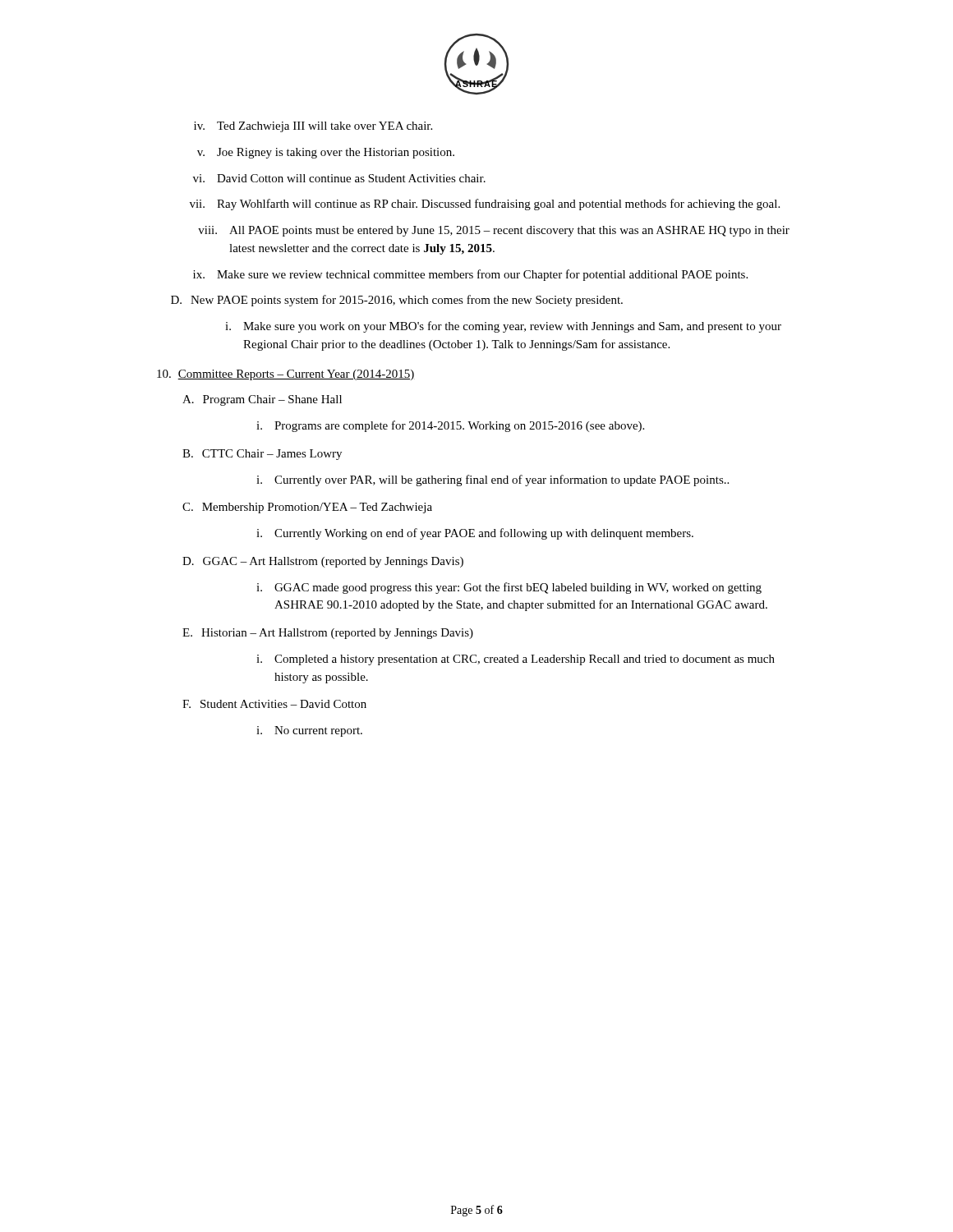953x1232 pixels.
Task: Click on the text block starting "i. Currently over"
Action: (505, 480)
